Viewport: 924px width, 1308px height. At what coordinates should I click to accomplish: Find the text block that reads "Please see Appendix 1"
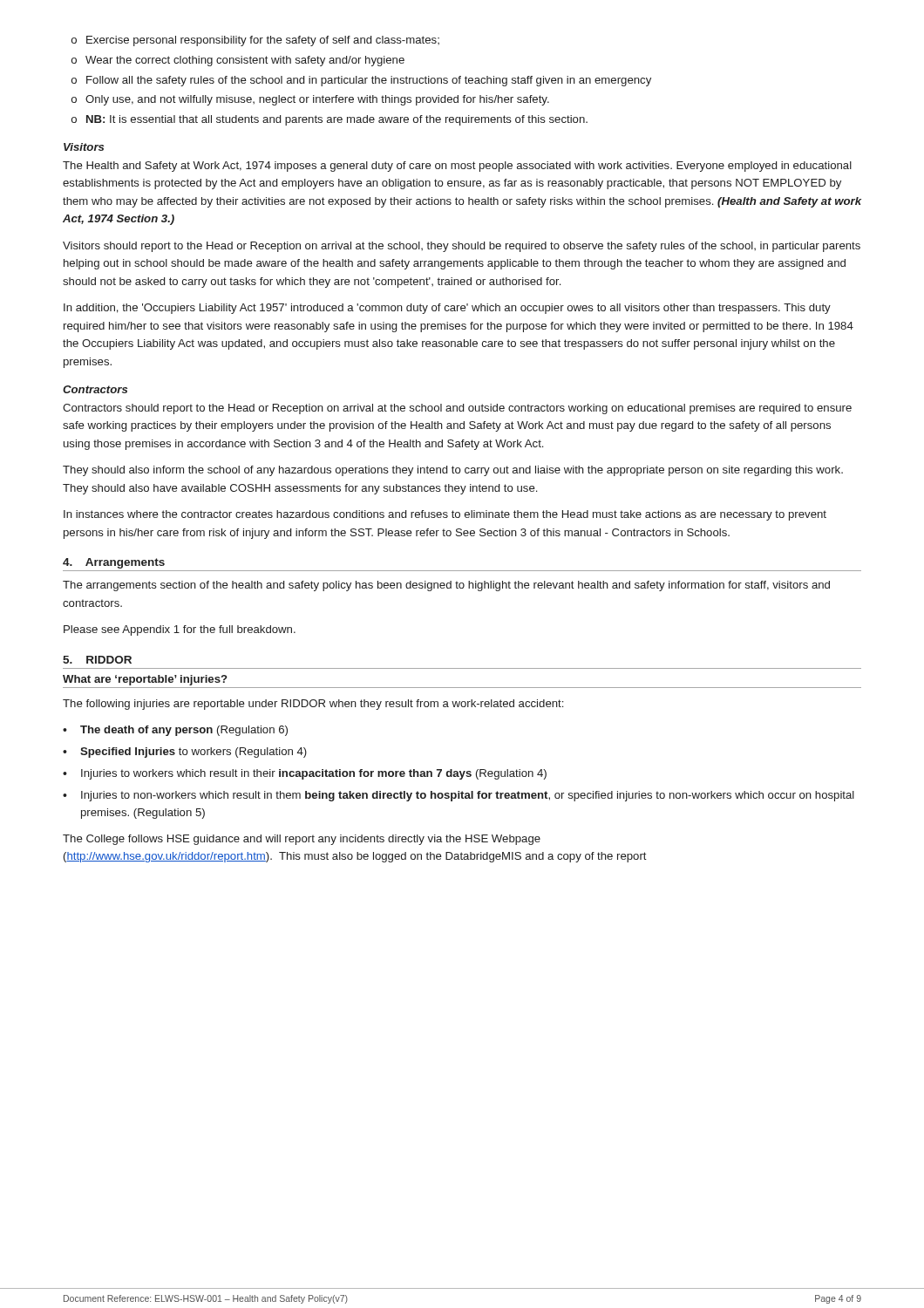click(x=180, y=630)
